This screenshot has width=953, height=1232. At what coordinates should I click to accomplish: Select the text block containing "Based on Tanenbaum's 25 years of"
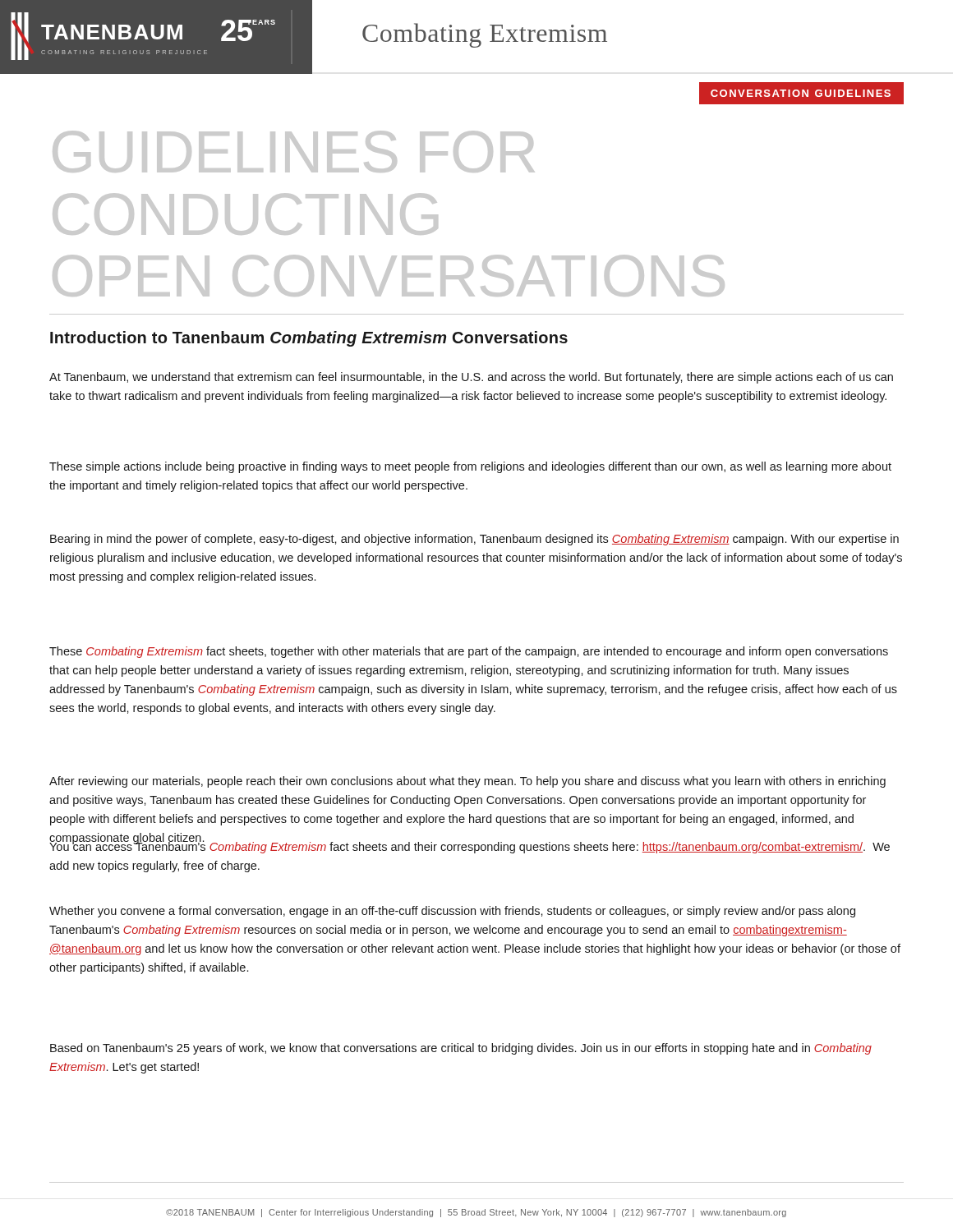460,1057
